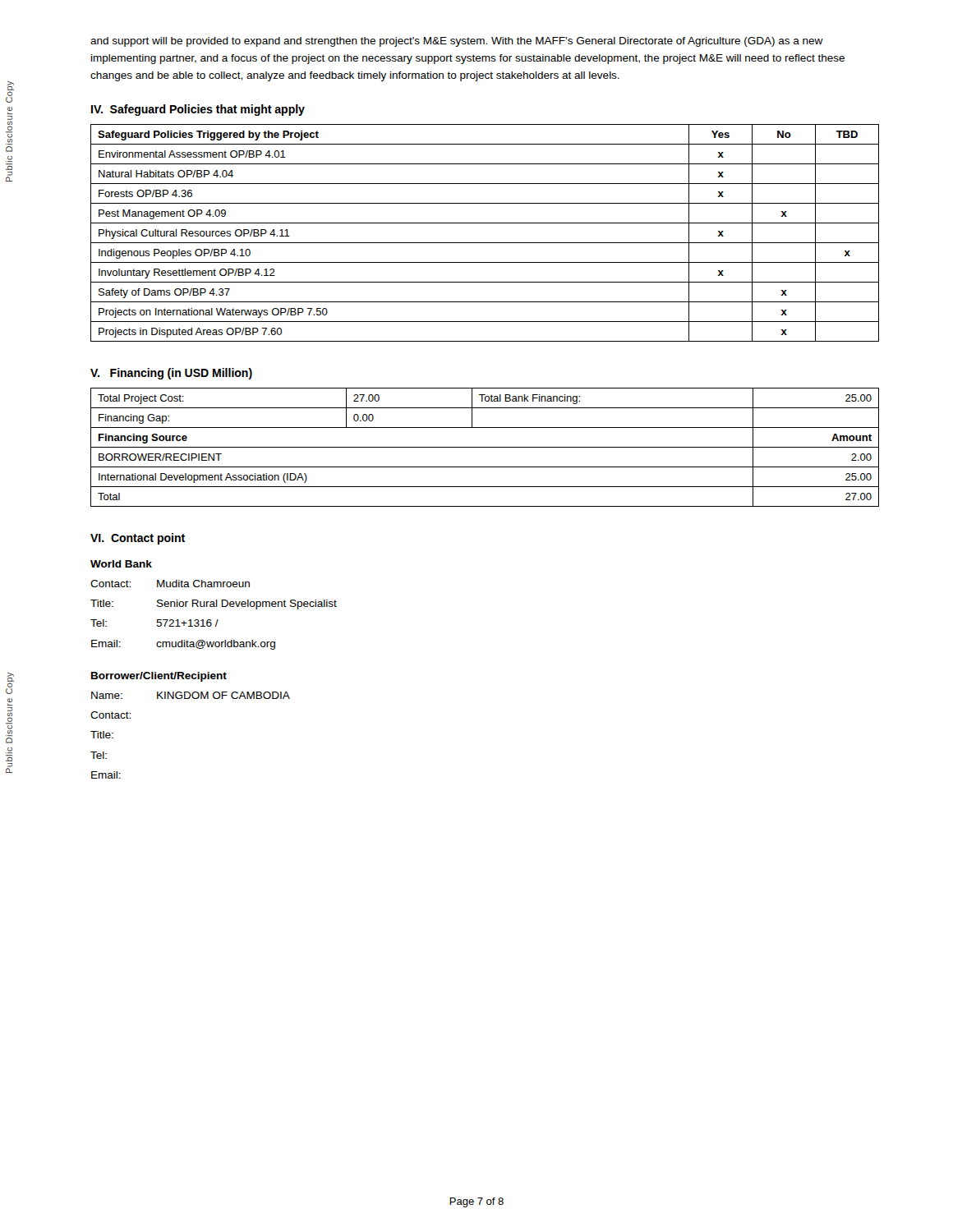This screenshot has width=953, height=1232.
Task: Select the table that reads "Physical Cultural Resources OP/BP"
Action: (x=485, y=233)
